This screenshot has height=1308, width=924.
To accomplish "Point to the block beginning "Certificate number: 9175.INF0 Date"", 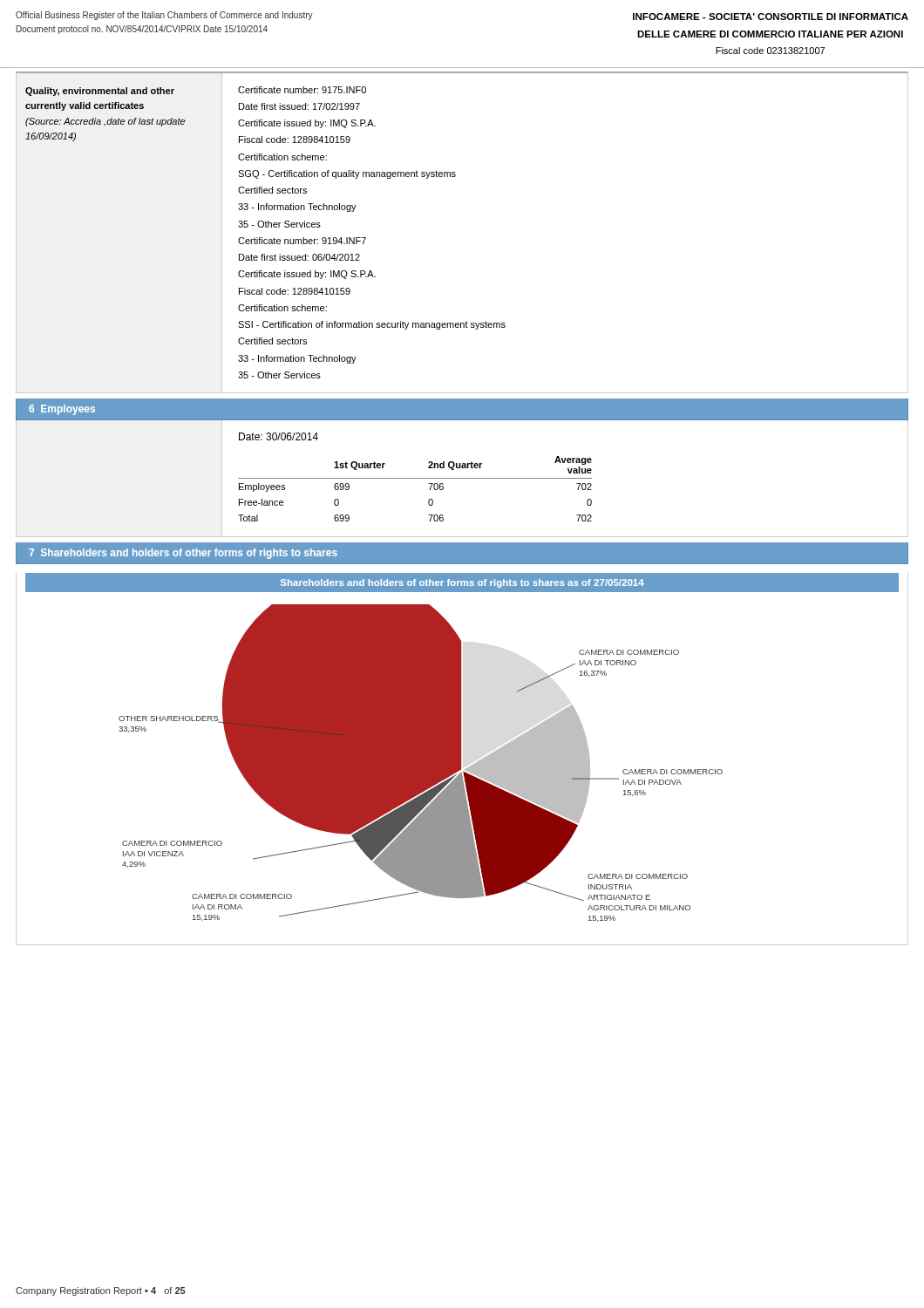I will coord(302,90).
